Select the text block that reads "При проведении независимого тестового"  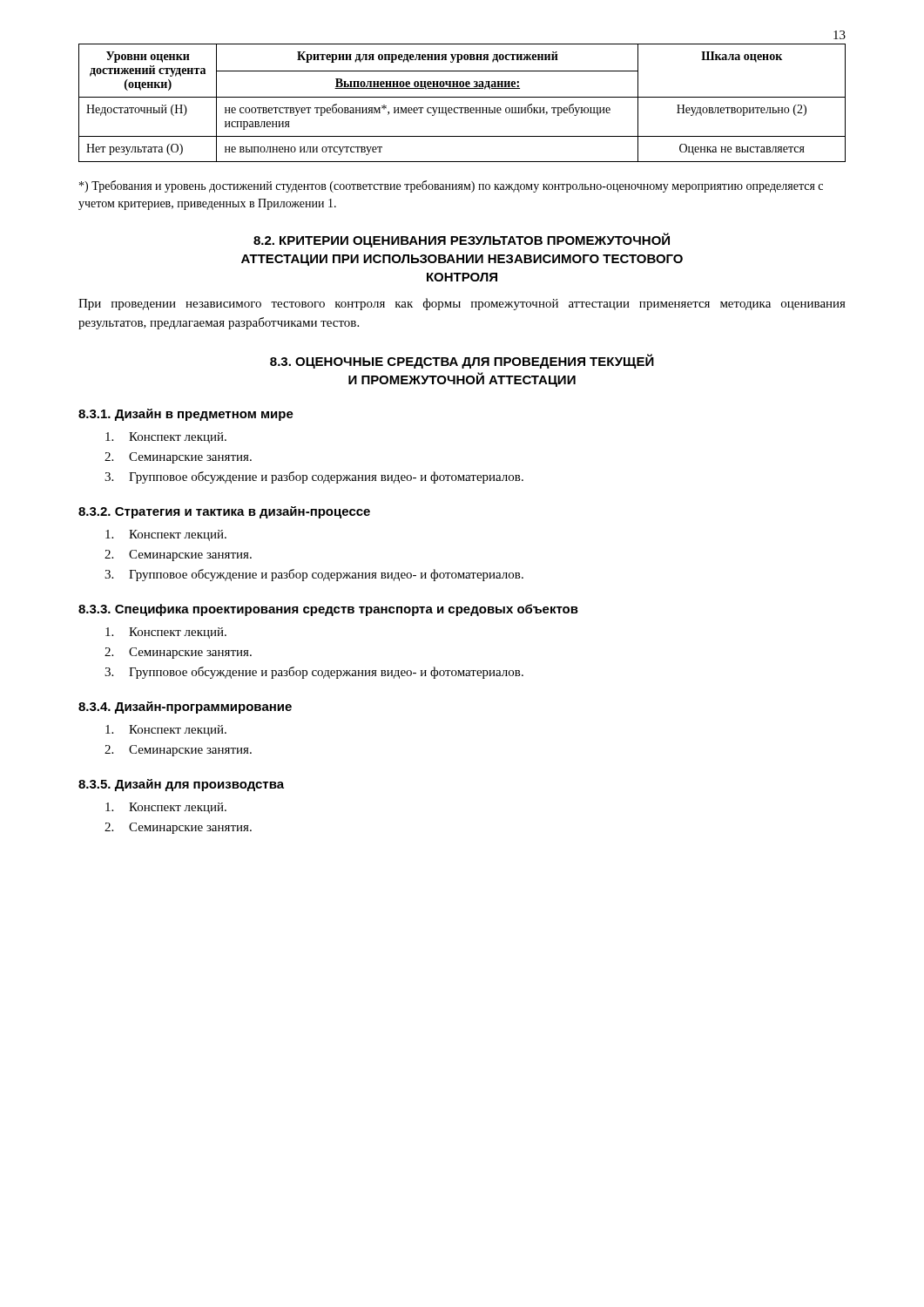point(462,313)
